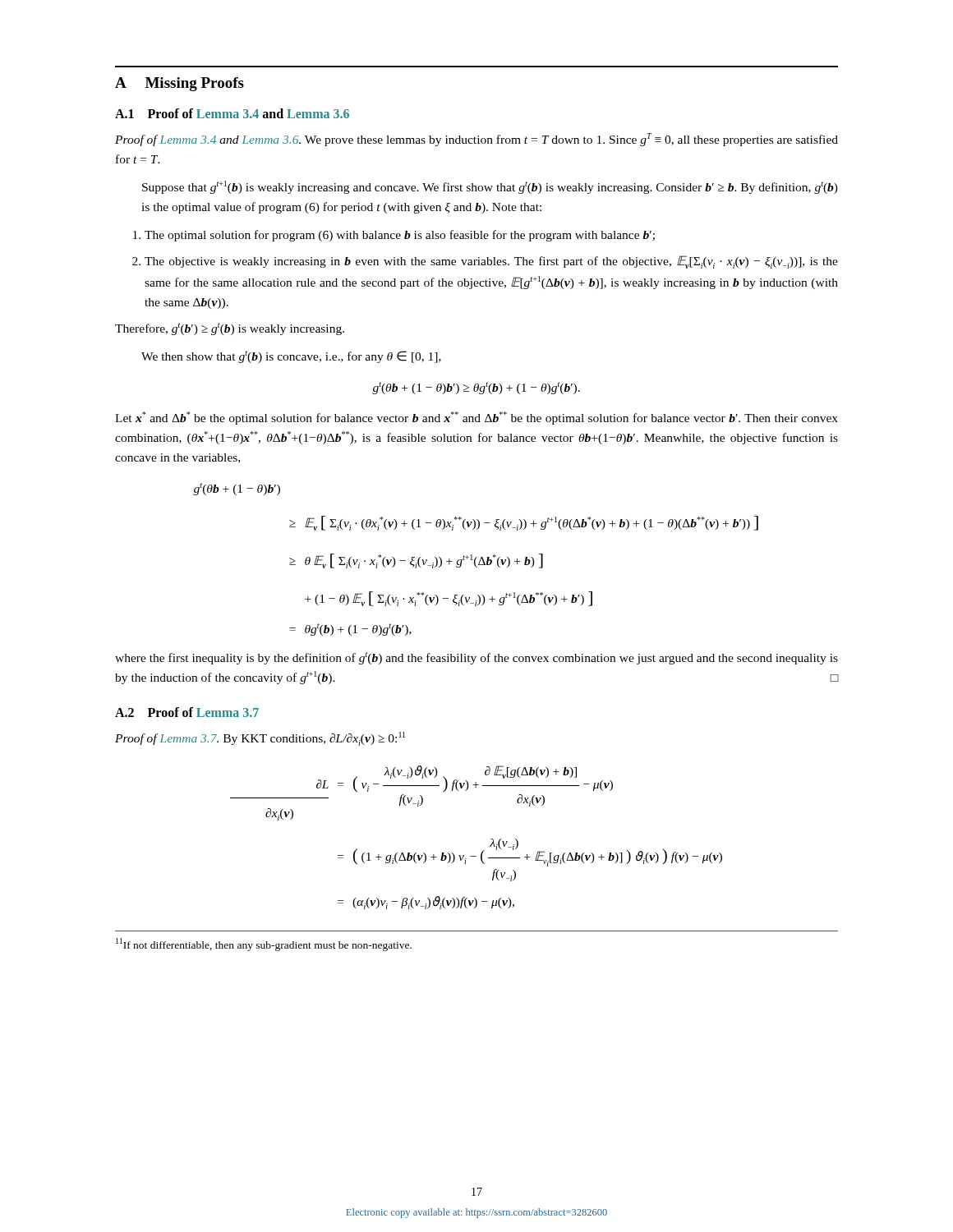Locate the formula that opens with "gt(θb + (1 − θ)b′) ≥ θgt(b)"

[476, 387]
